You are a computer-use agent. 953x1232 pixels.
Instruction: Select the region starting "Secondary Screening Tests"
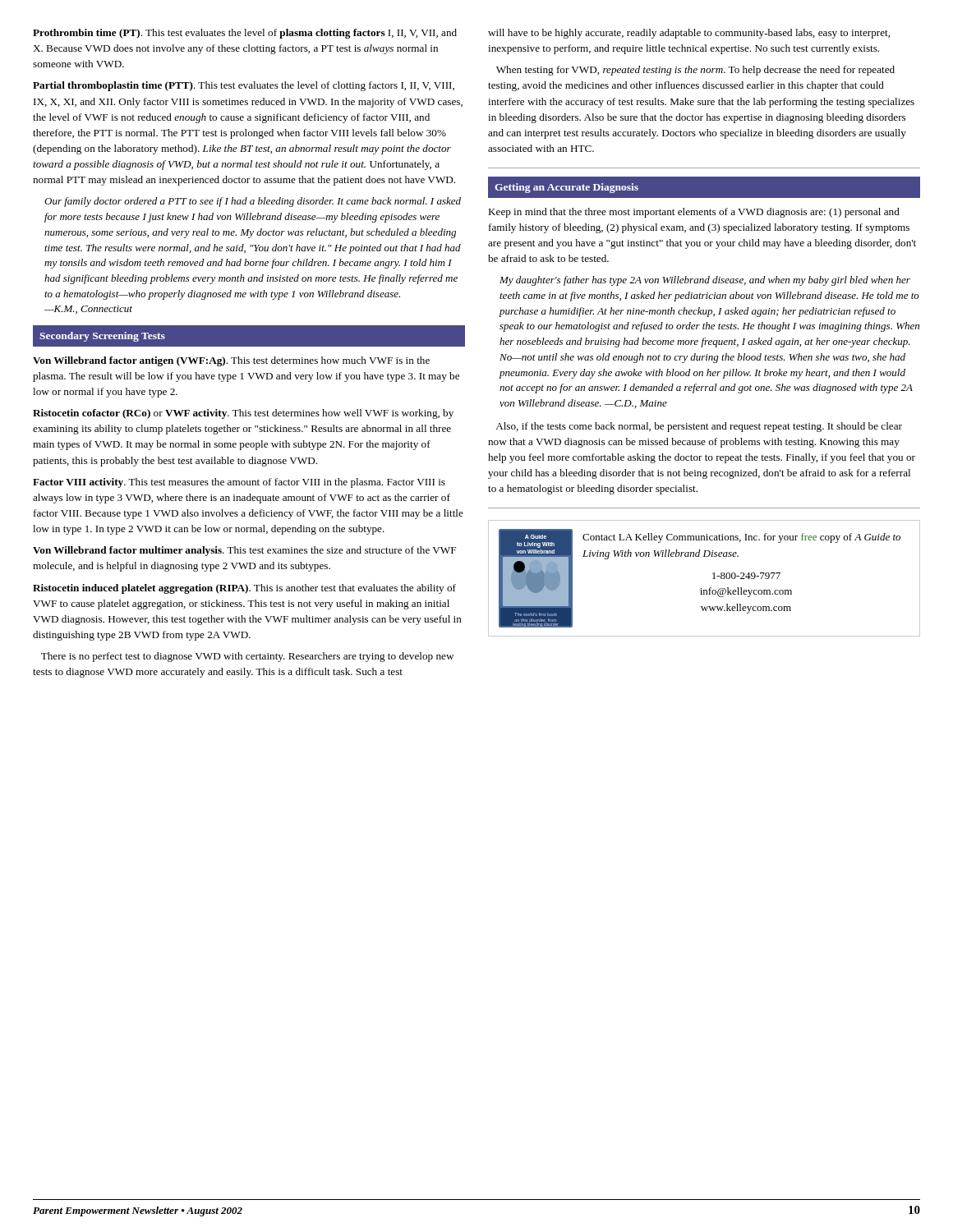coord(249,336)
